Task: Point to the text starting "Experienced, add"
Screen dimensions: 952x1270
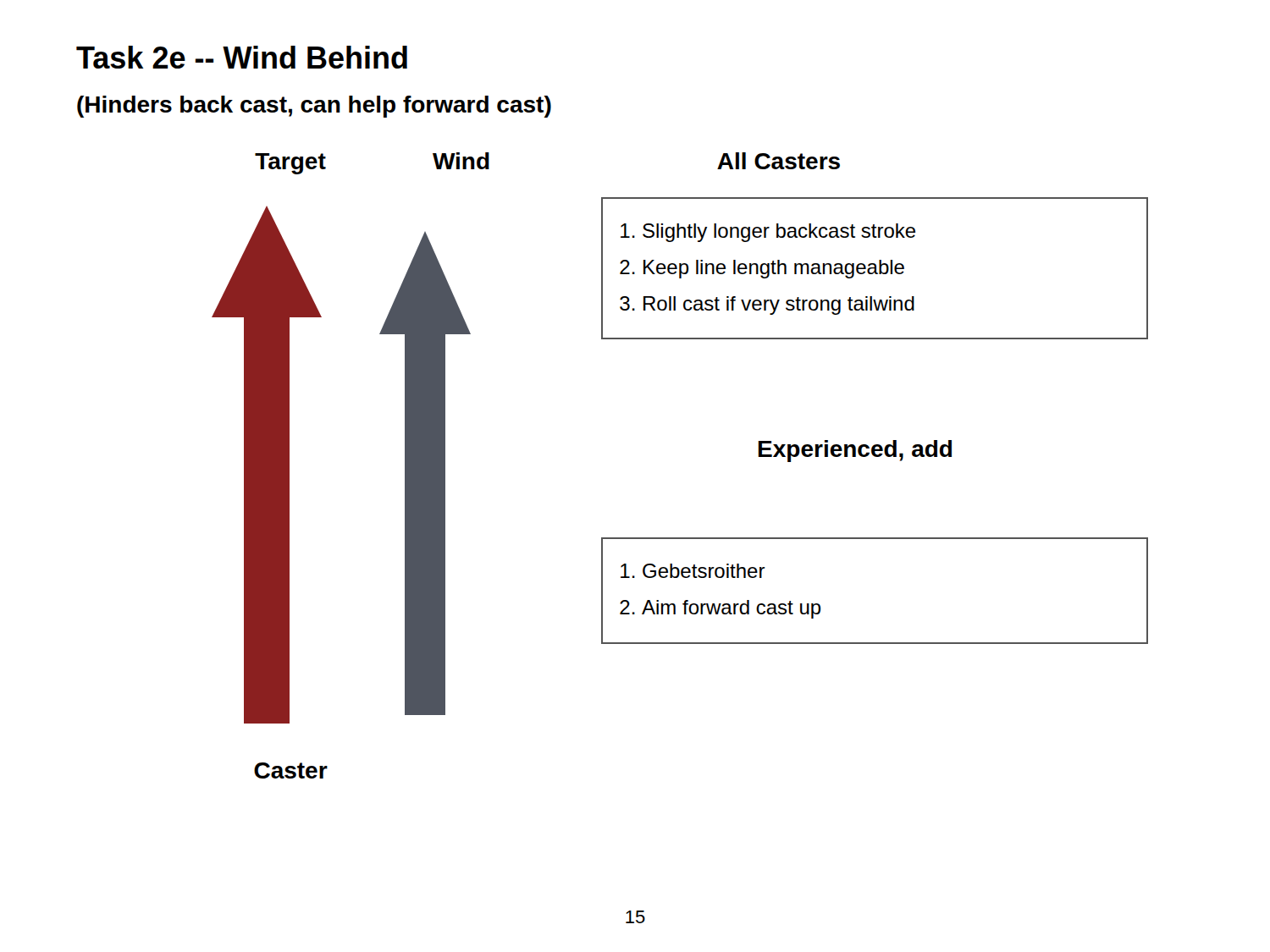Action: [x=855, y=449]
